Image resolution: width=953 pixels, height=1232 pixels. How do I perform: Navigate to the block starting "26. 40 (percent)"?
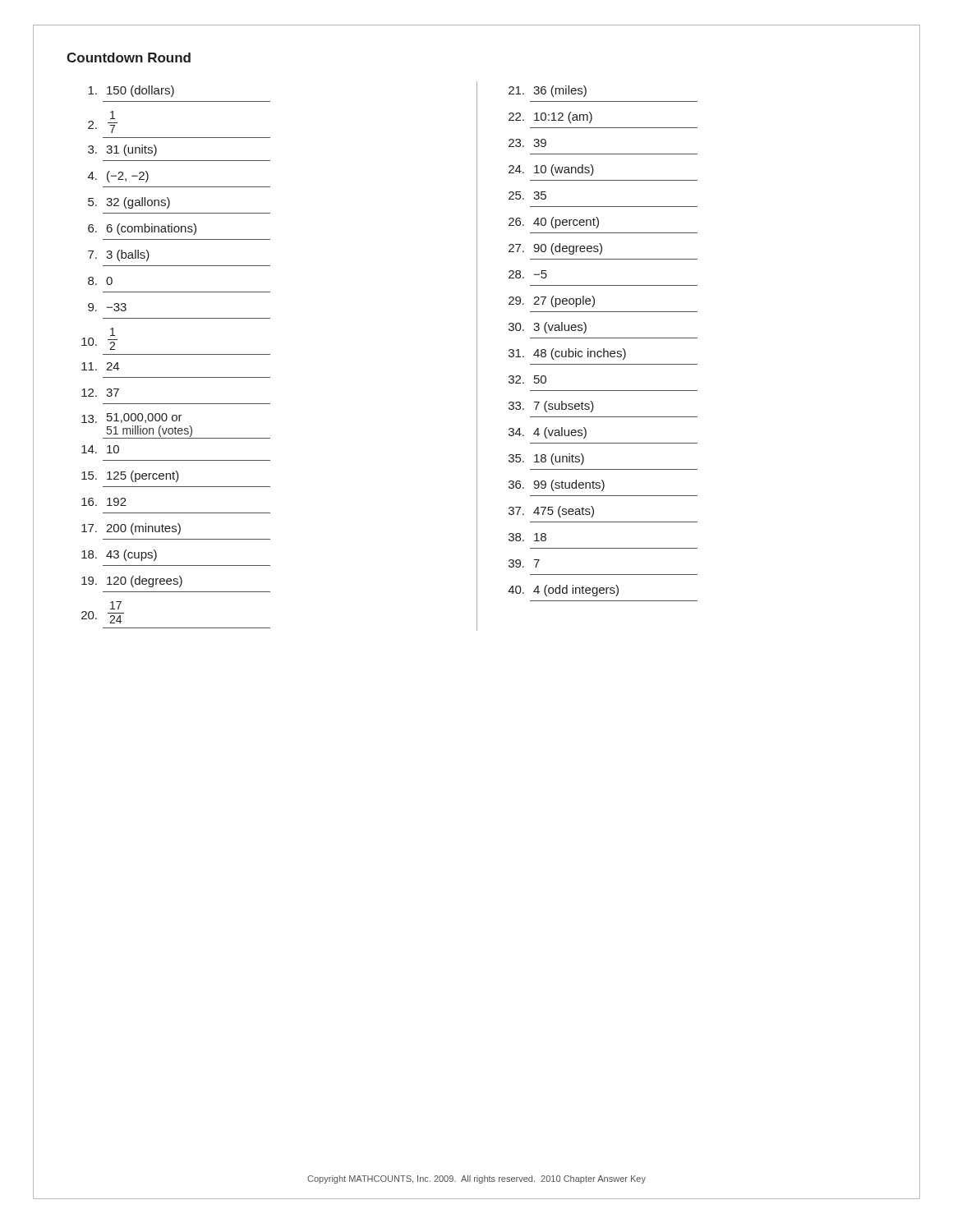coord(596,223)
